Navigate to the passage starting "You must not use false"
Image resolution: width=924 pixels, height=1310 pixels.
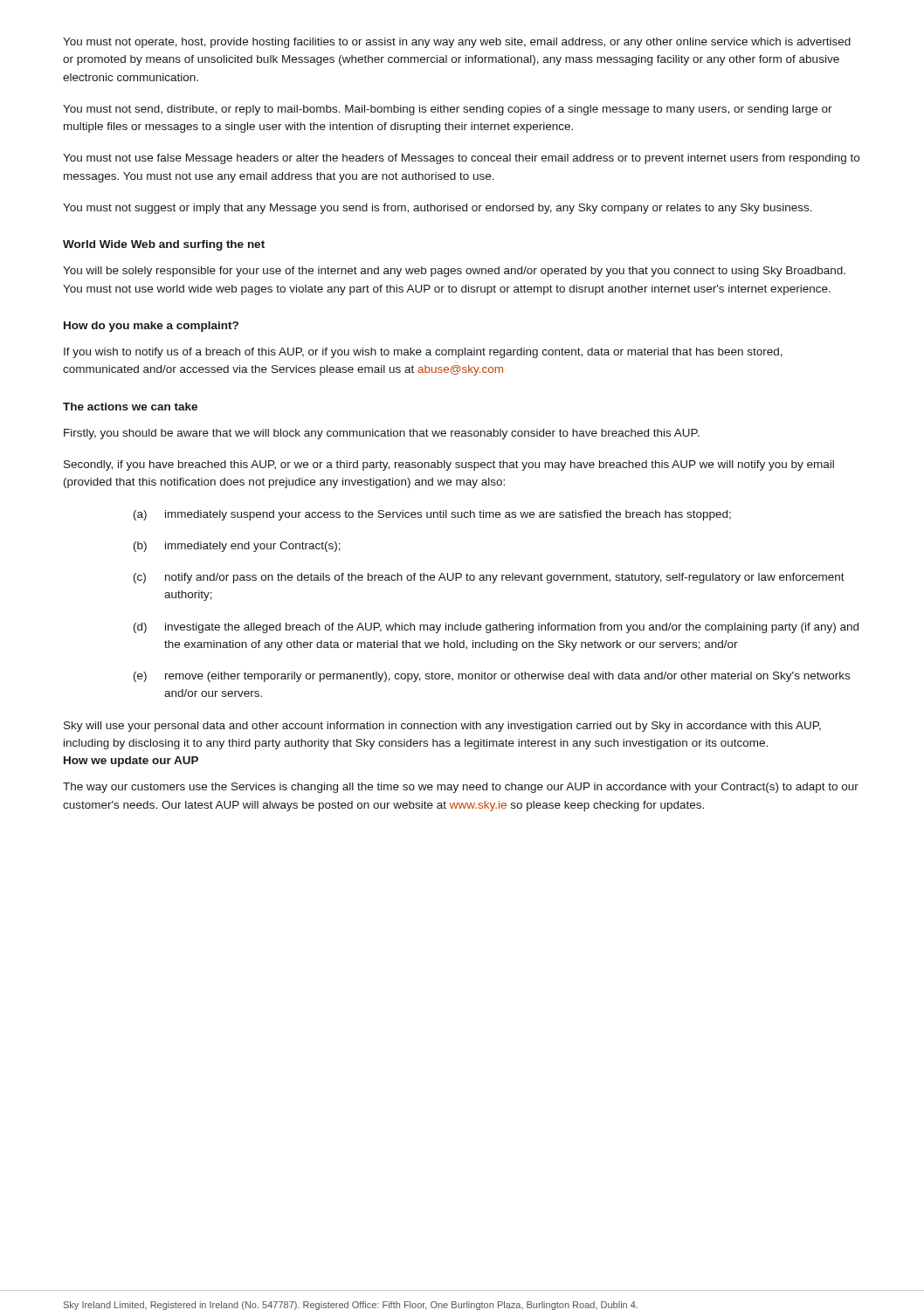[462, 167]
